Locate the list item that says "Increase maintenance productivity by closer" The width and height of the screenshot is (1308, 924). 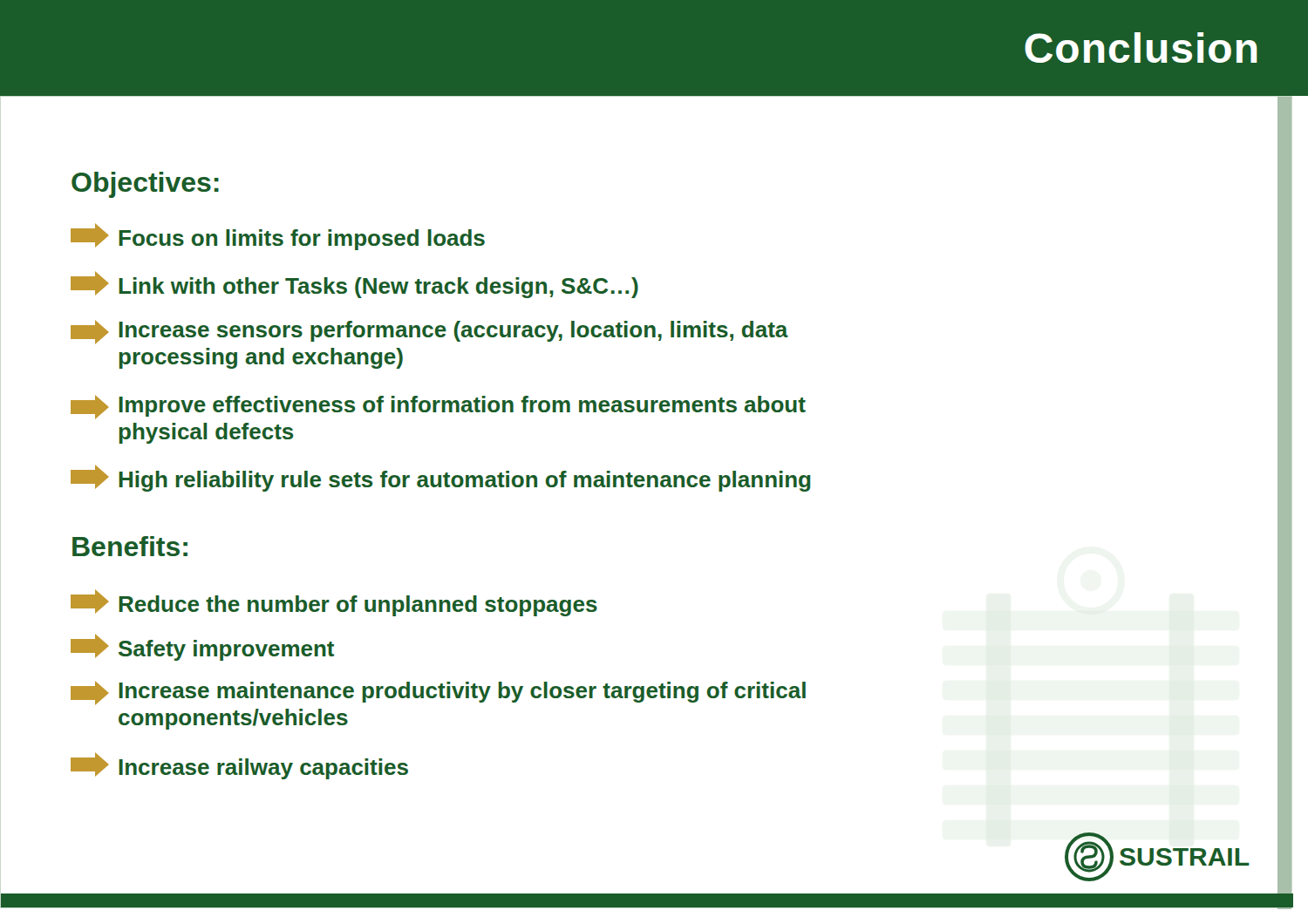coord(439,704)
